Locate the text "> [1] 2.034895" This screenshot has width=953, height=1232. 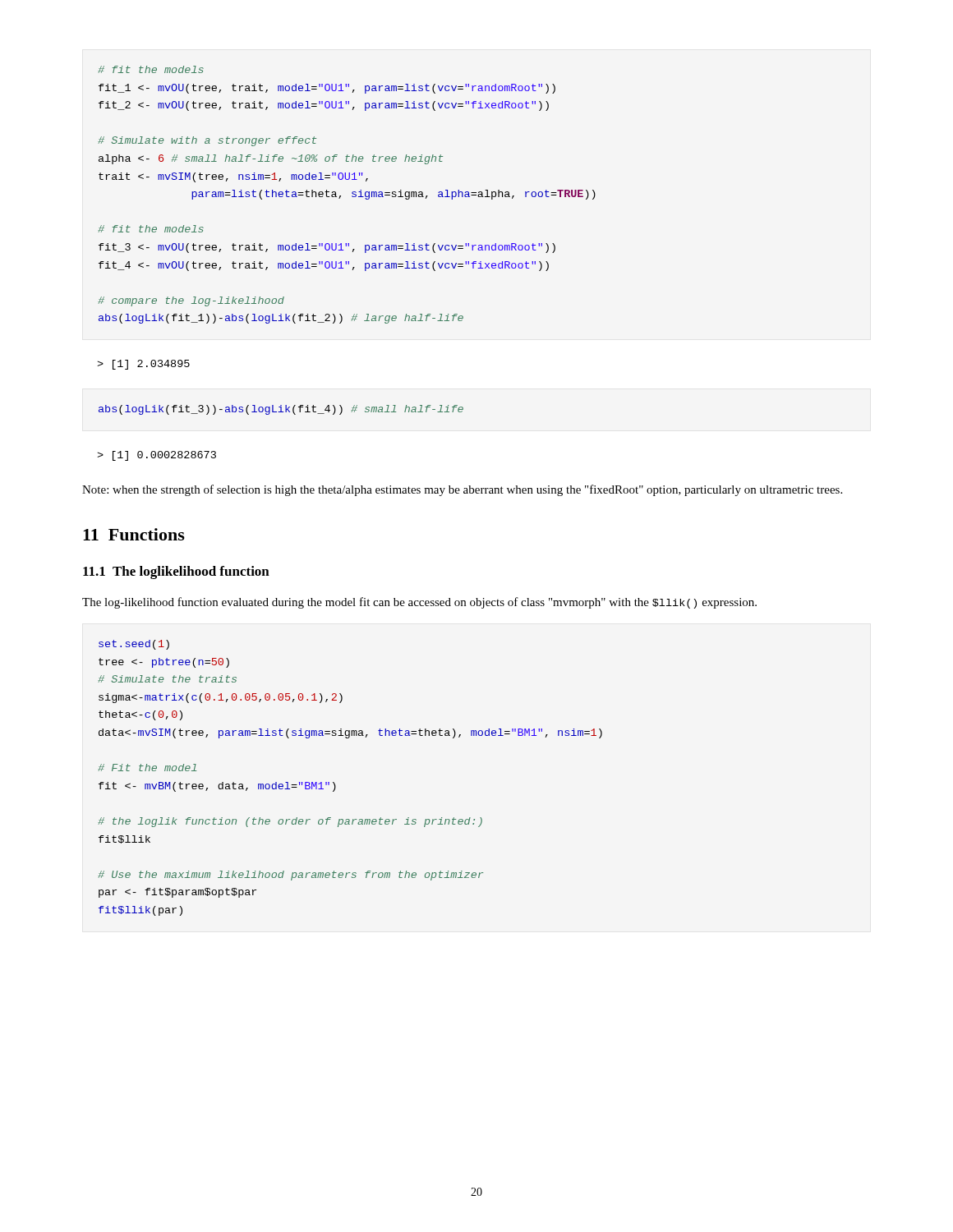click(143, 365)
